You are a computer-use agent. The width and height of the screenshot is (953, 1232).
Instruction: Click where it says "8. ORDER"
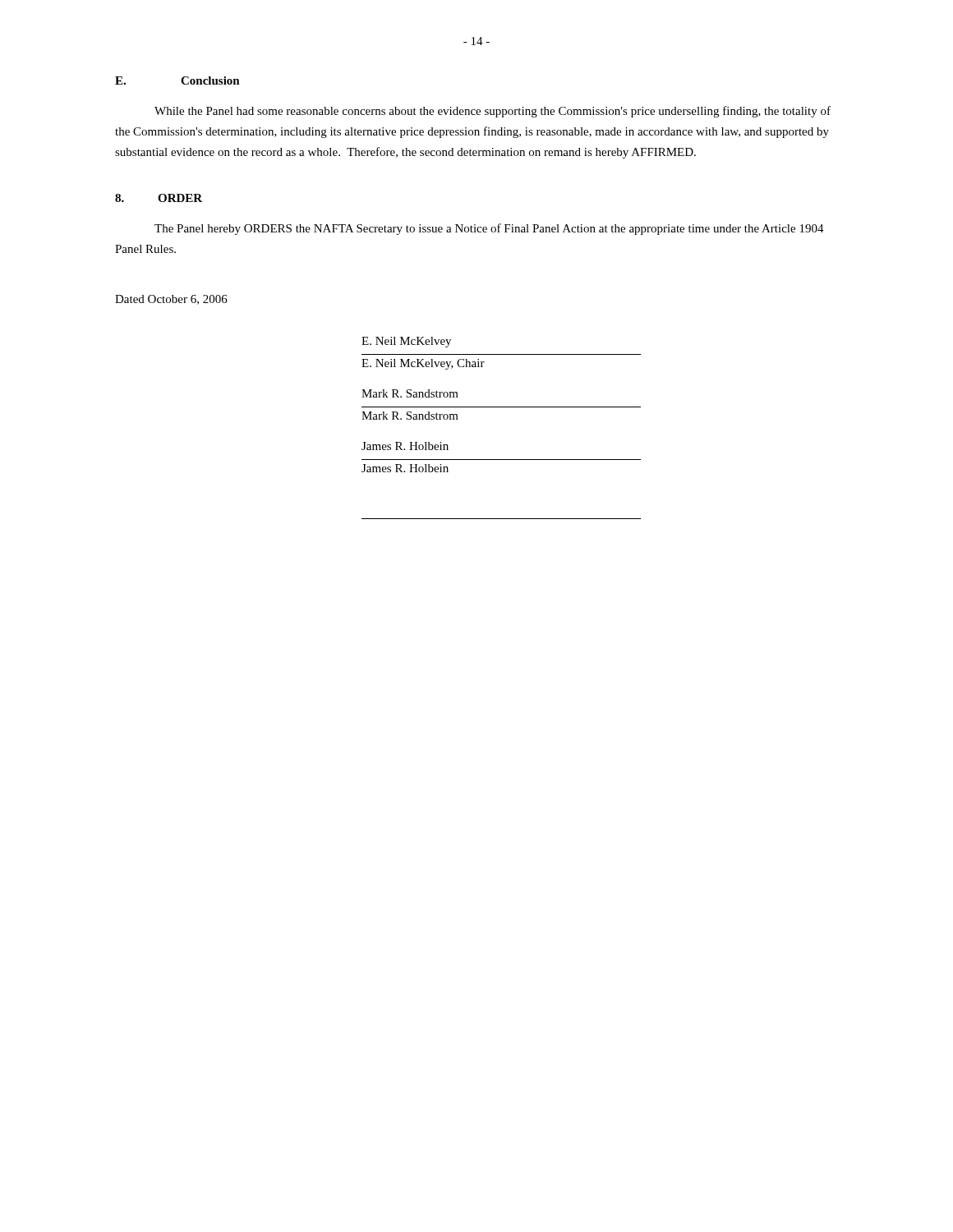point(159,199)
